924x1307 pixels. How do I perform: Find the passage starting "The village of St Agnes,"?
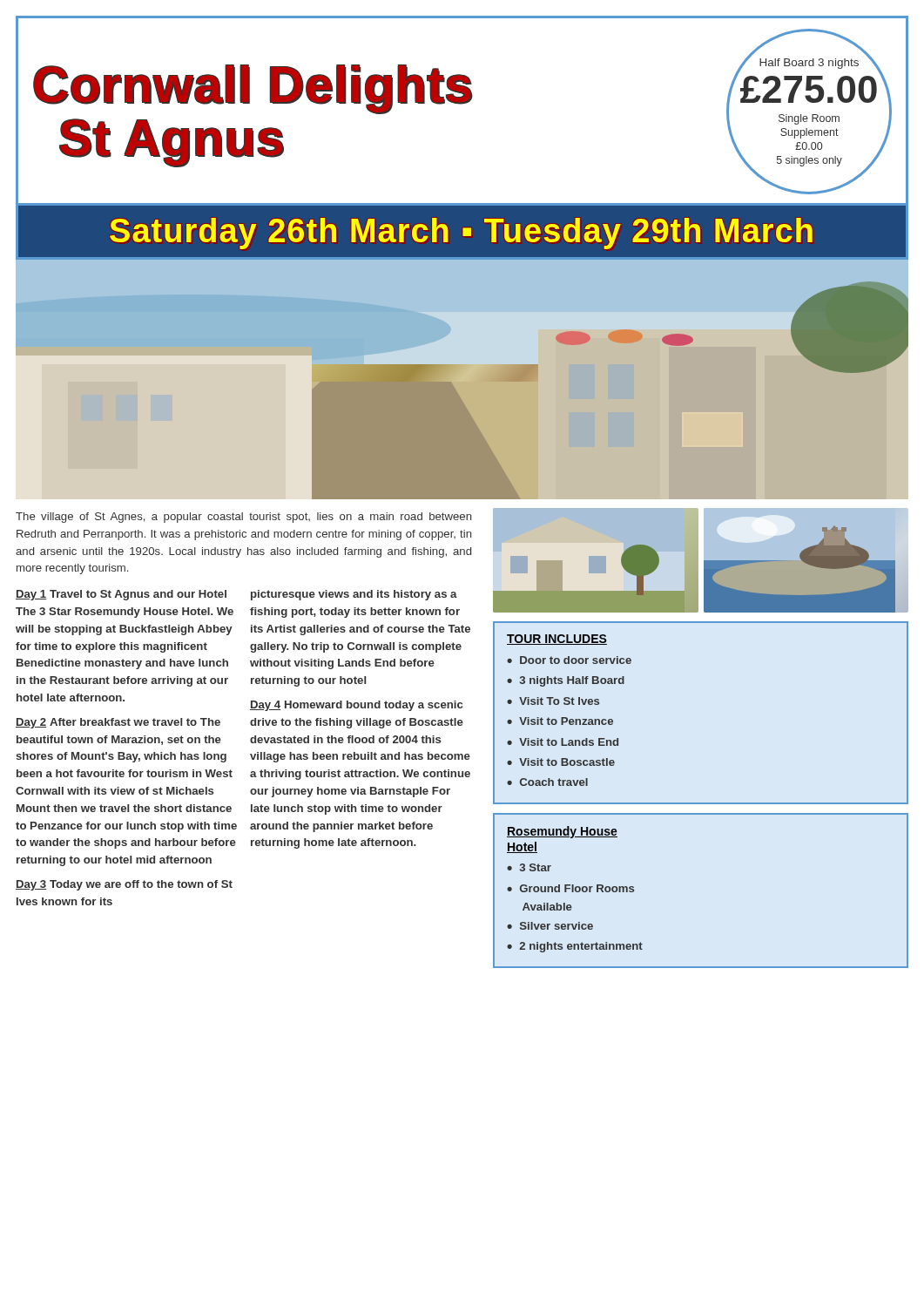[x=244, y=542]
